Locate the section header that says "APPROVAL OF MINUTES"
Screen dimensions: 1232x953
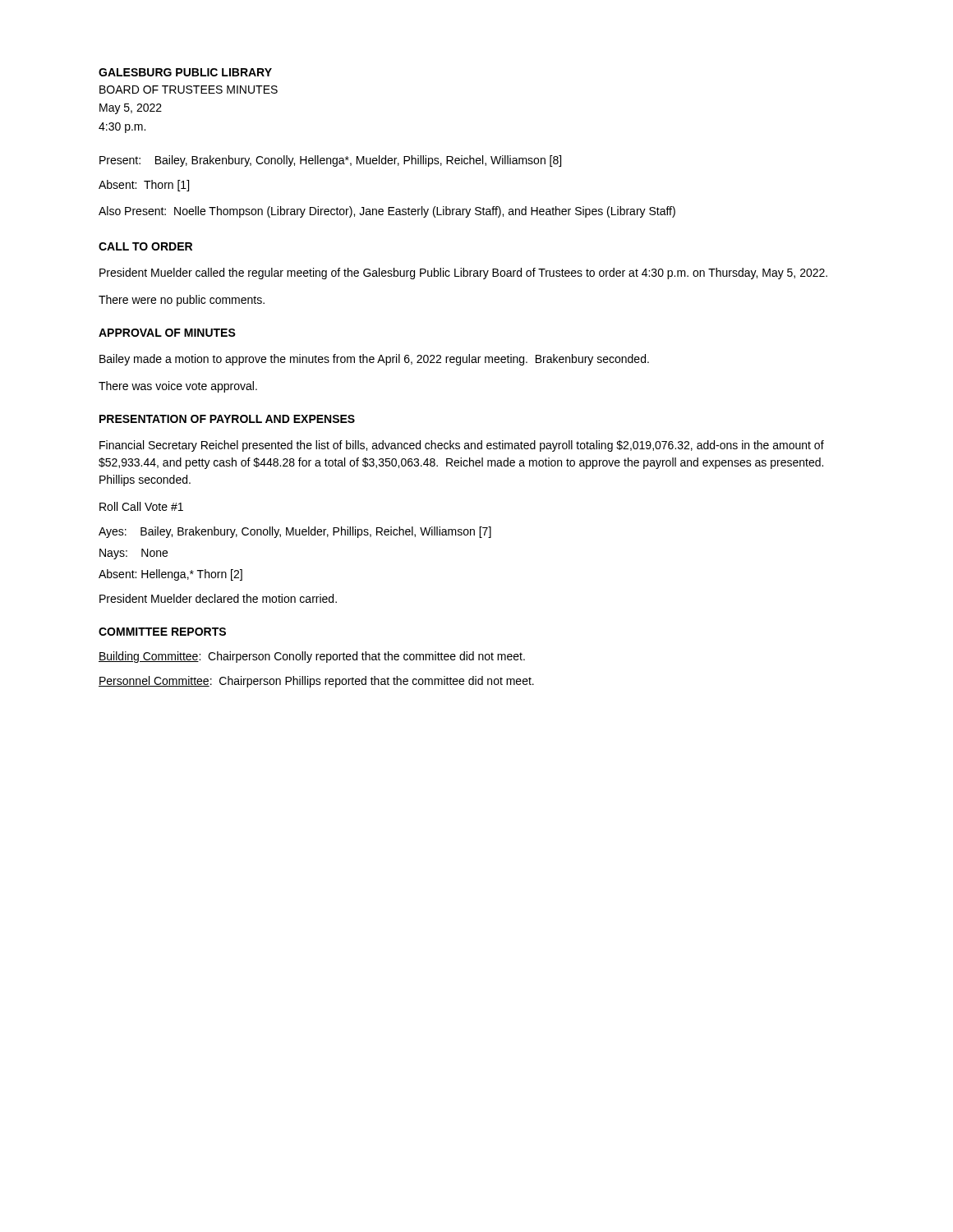pyautogui.click(x=167, y=333)
